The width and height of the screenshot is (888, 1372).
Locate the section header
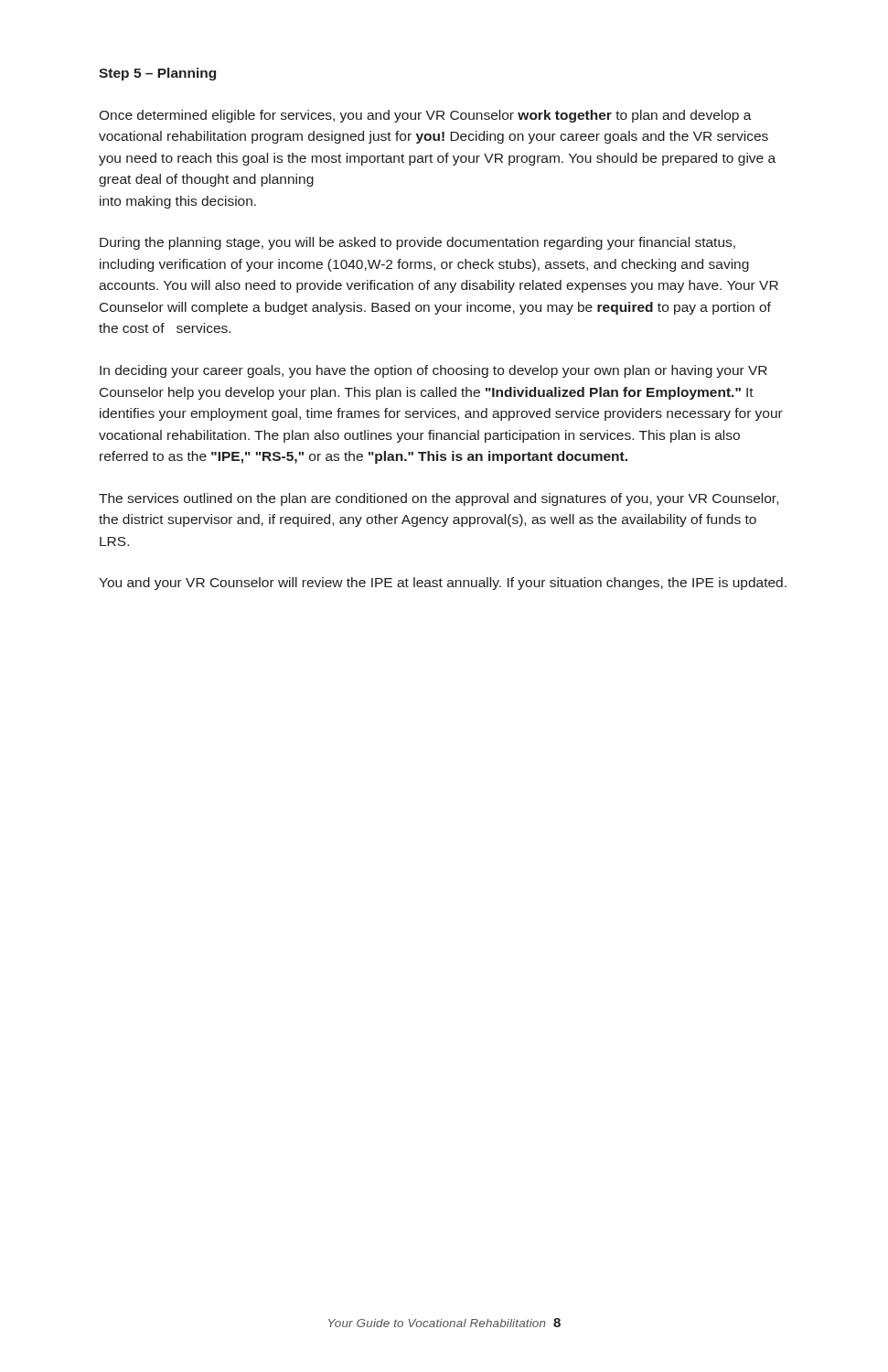(158, 73)
